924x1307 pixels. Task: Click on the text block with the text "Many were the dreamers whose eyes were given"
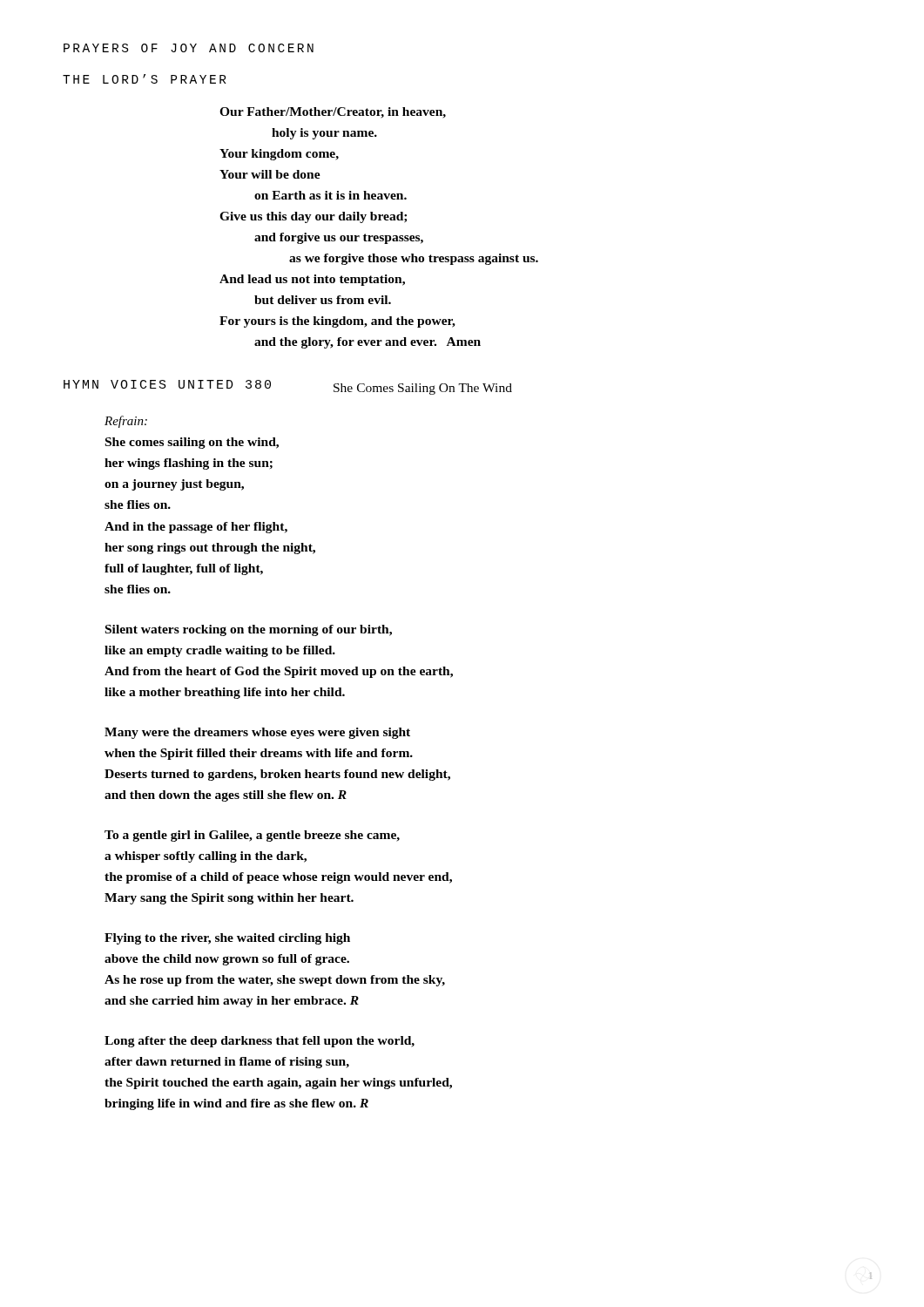tap(257, 733)
